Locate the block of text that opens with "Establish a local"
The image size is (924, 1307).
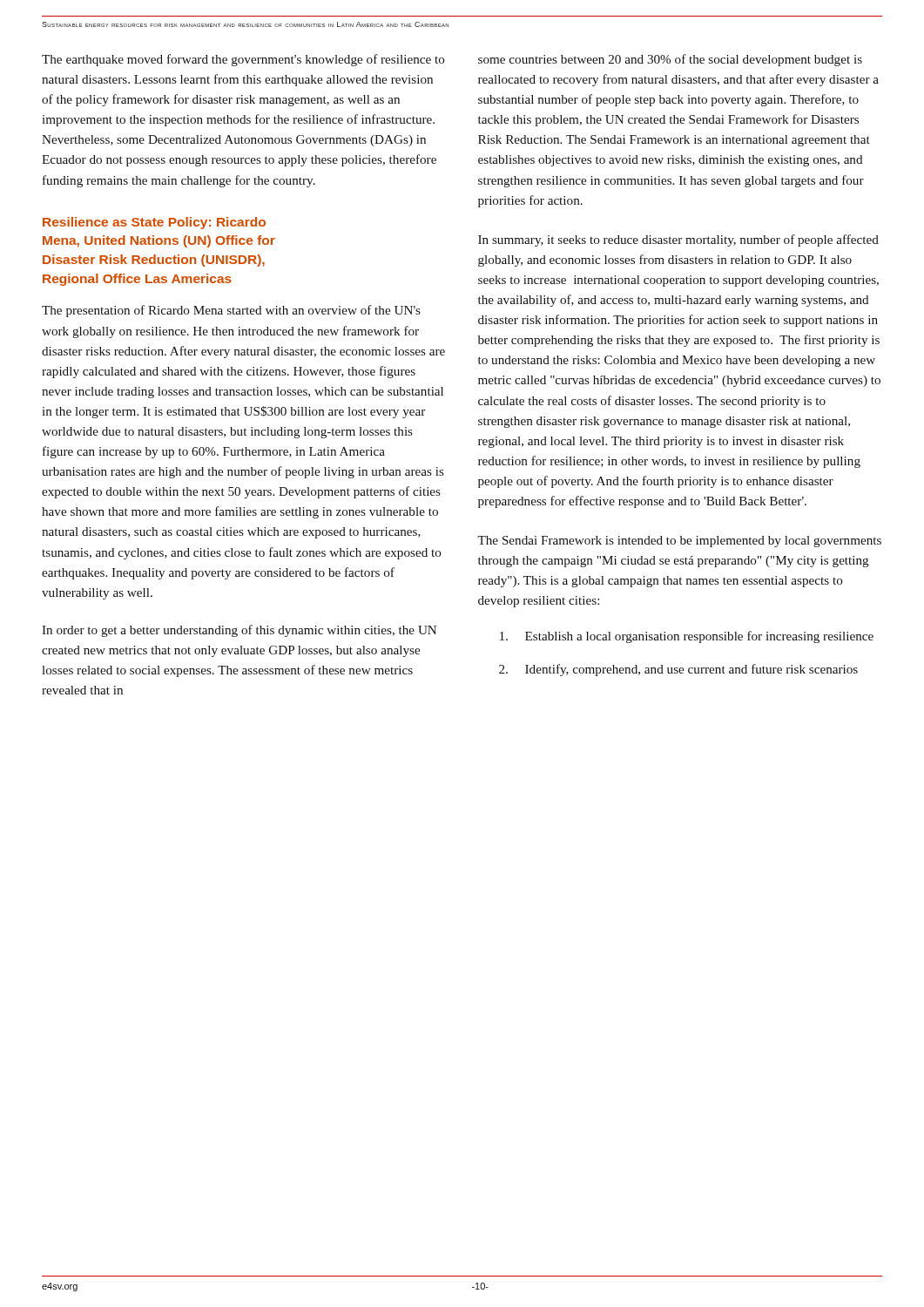point(686,636)
